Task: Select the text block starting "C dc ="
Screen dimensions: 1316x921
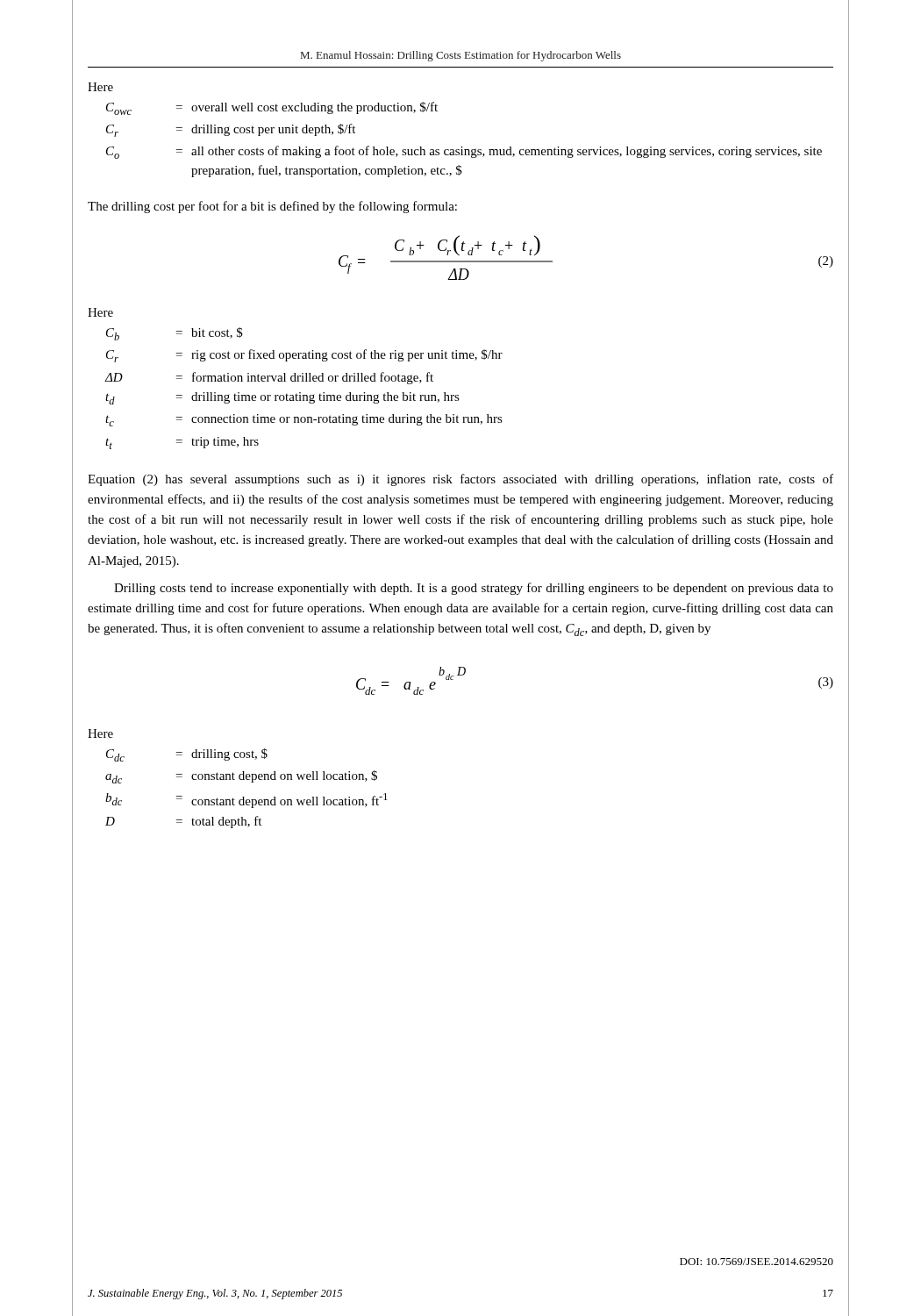Action: point(365,680)
